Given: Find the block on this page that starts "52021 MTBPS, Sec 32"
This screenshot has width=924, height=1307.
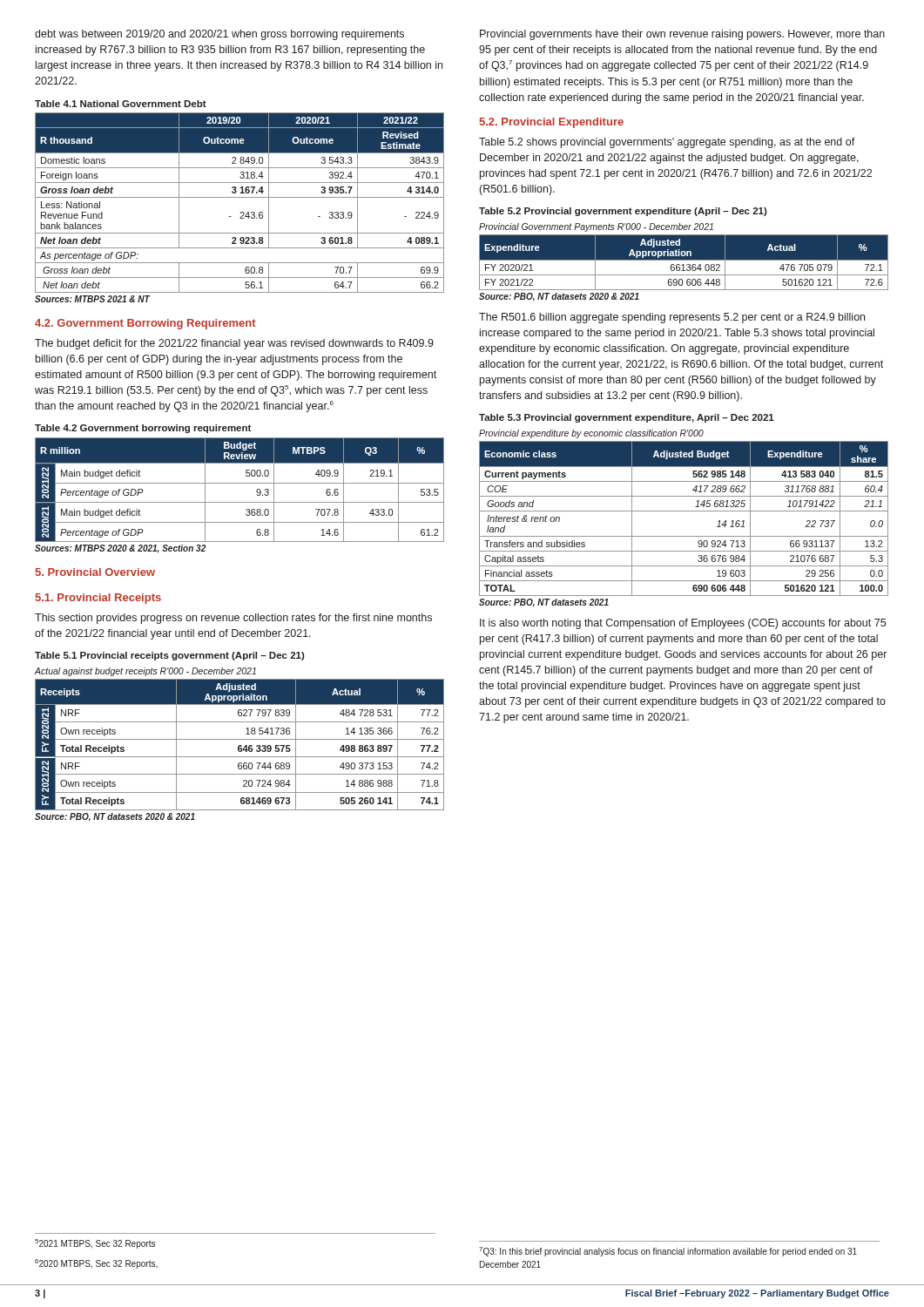Looking at the screenshot, I should point(235,1244).
